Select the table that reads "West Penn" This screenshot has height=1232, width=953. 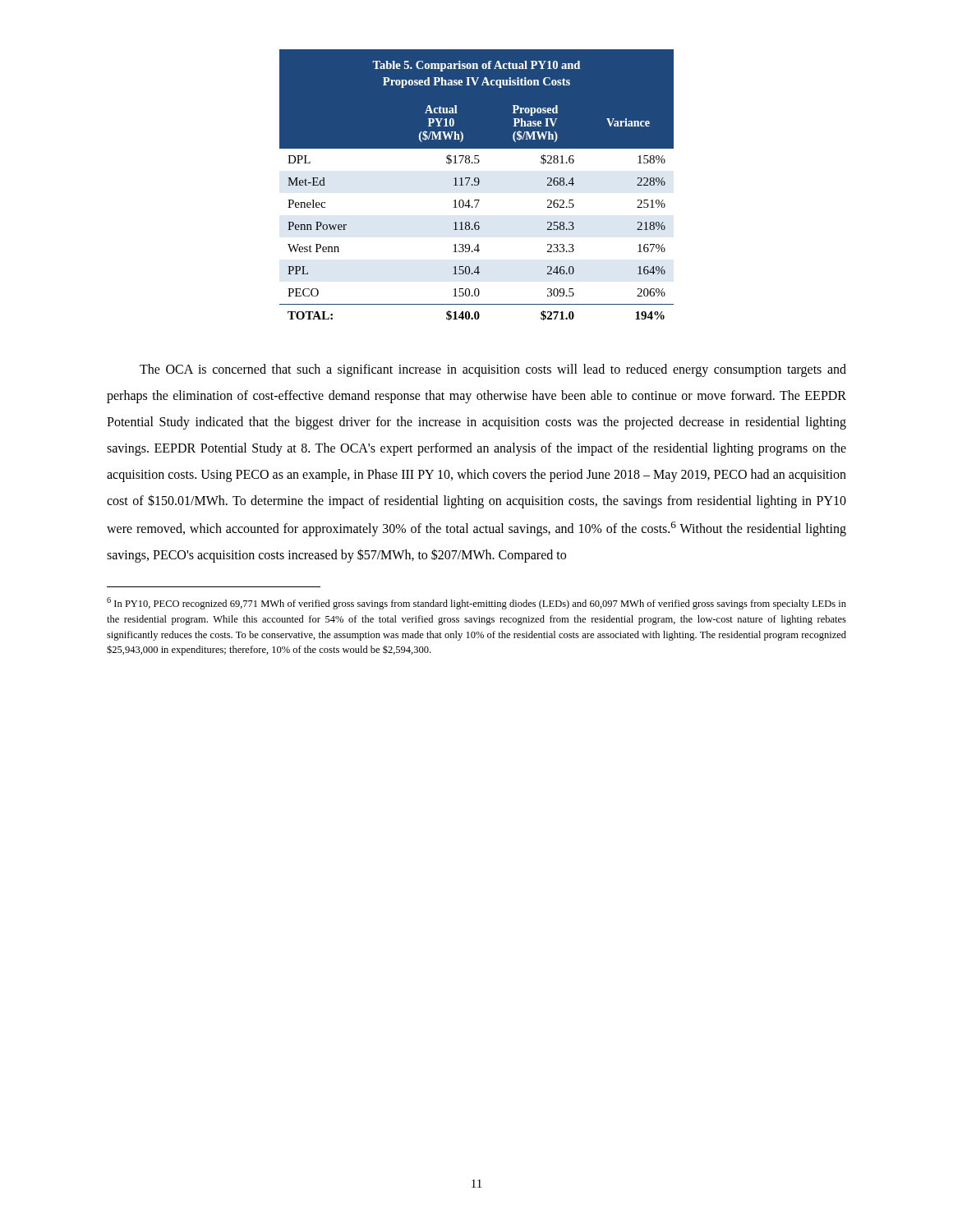pos(476,188)
